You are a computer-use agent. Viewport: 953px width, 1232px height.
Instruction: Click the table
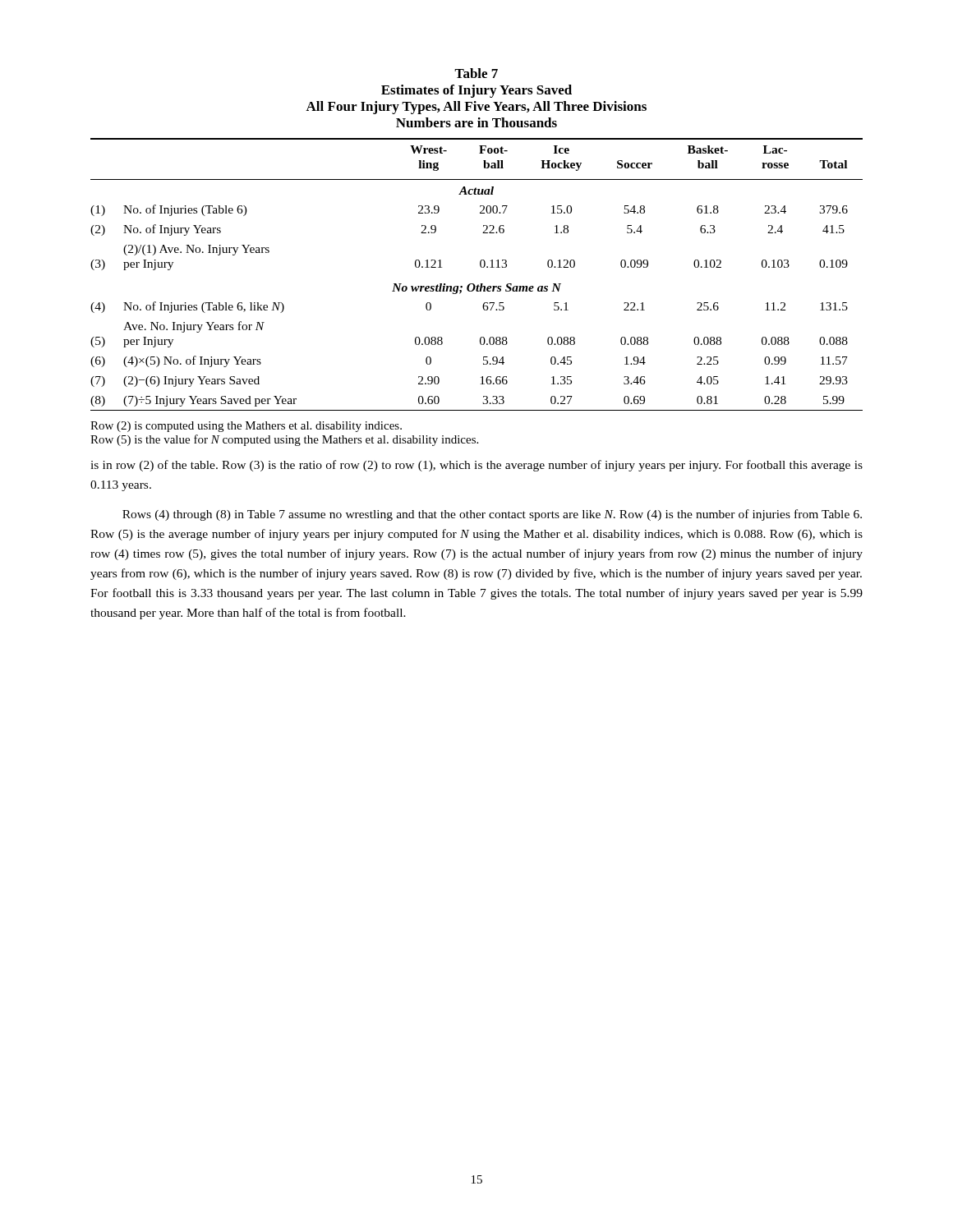(x=476, y=274)
